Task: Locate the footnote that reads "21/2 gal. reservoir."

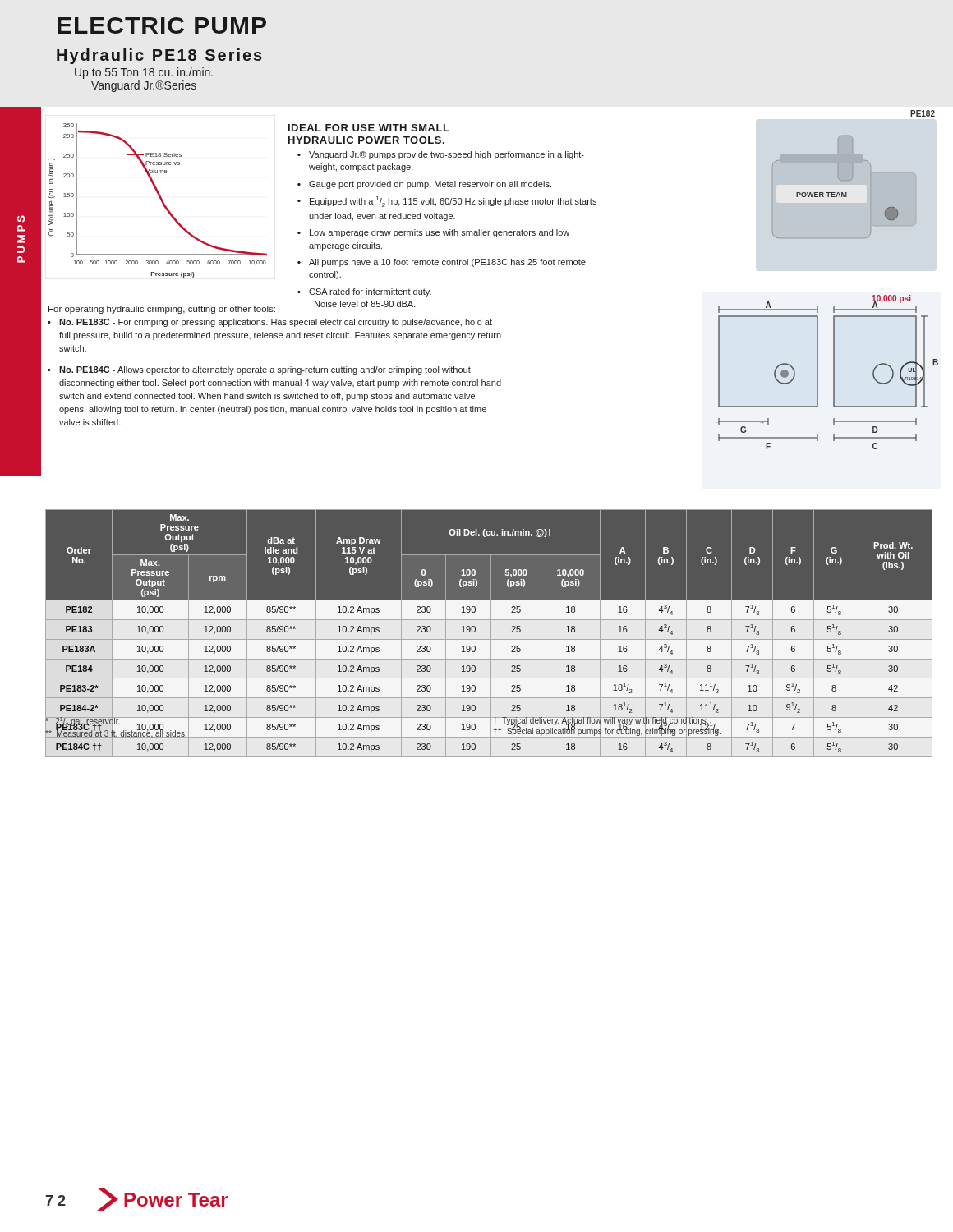Action: tap(83, 722)
